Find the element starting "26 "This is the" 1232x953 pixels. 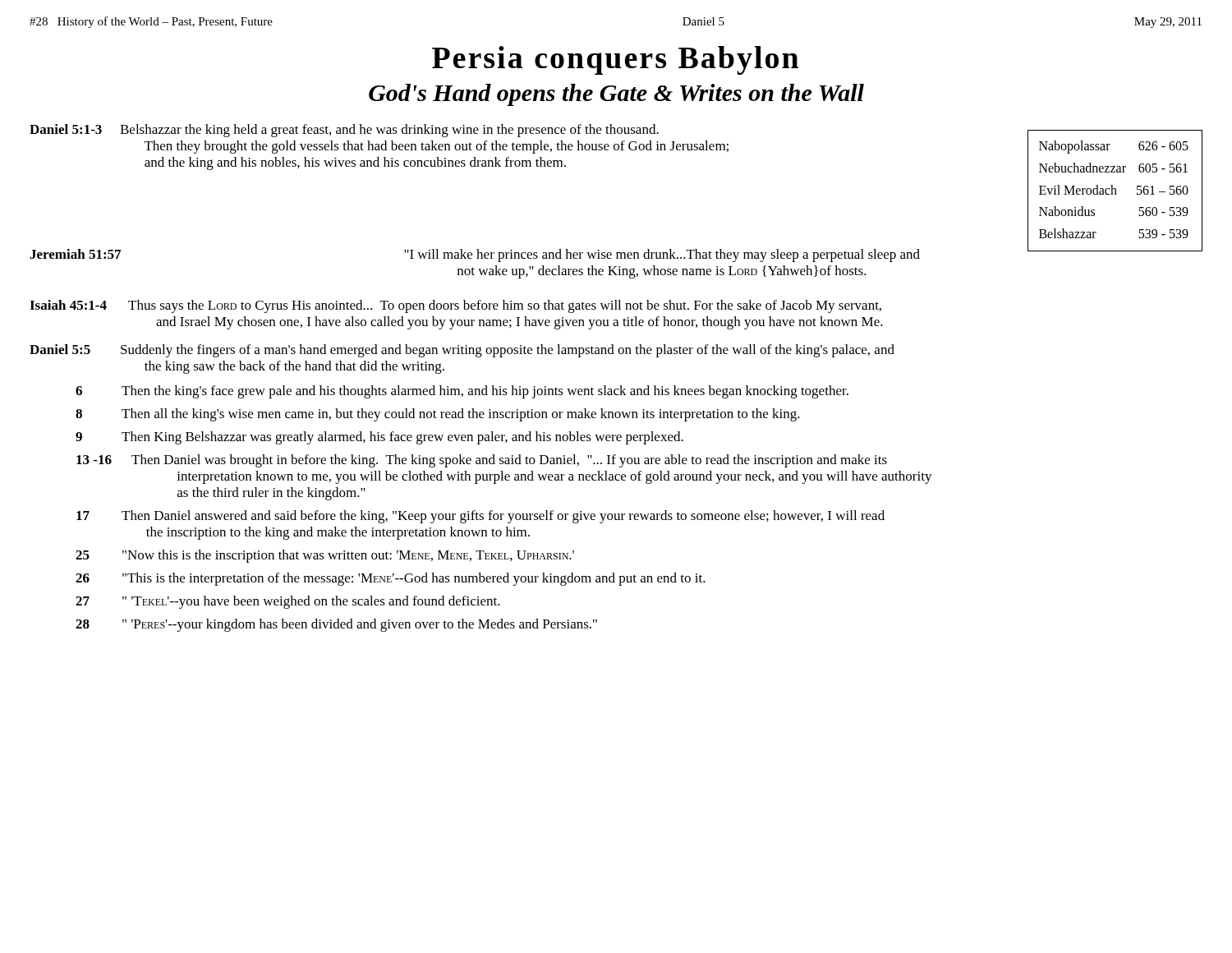point(639,578)
